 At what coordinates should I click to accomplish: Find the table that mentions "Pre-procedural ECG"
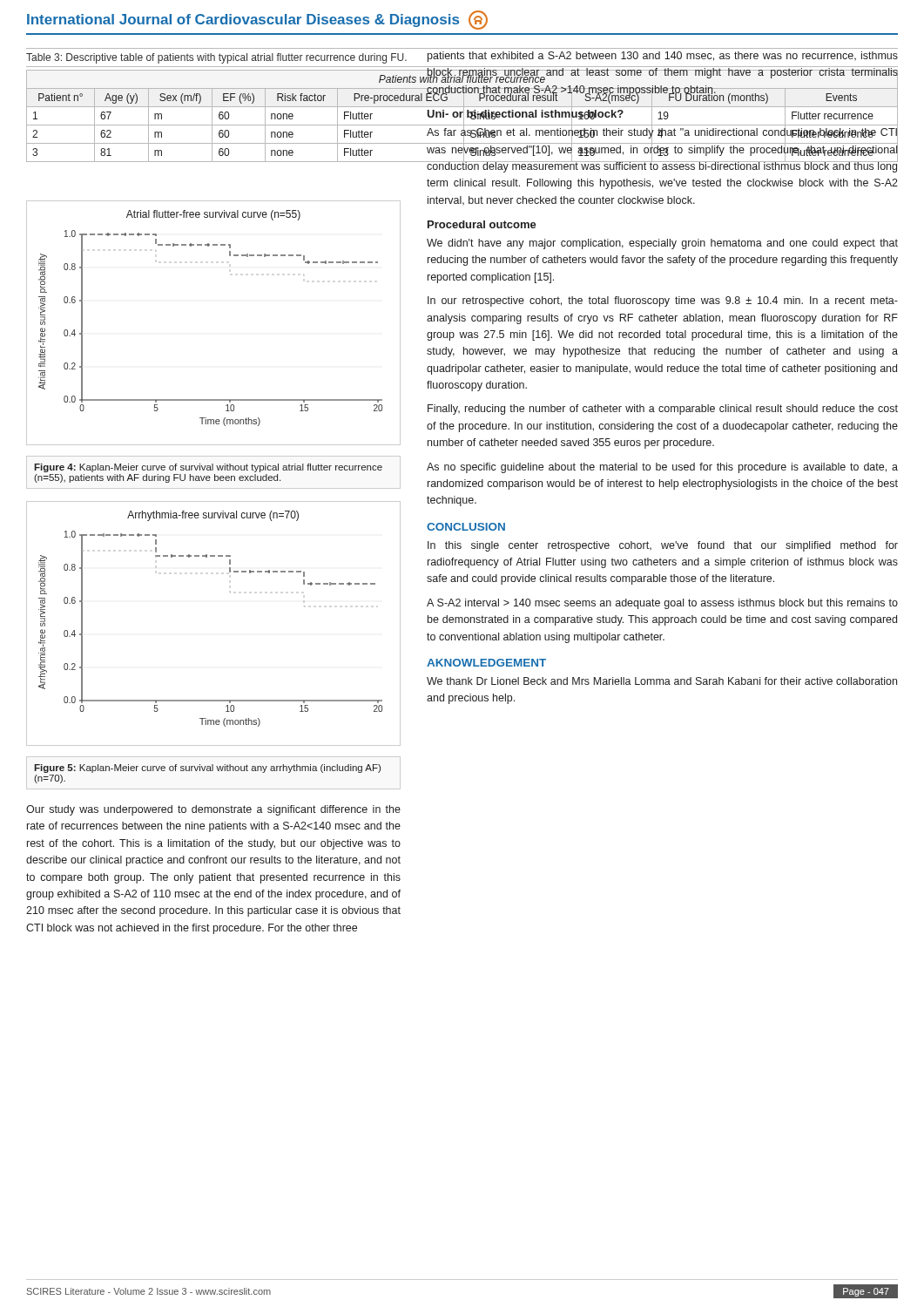tap(462, 105)
